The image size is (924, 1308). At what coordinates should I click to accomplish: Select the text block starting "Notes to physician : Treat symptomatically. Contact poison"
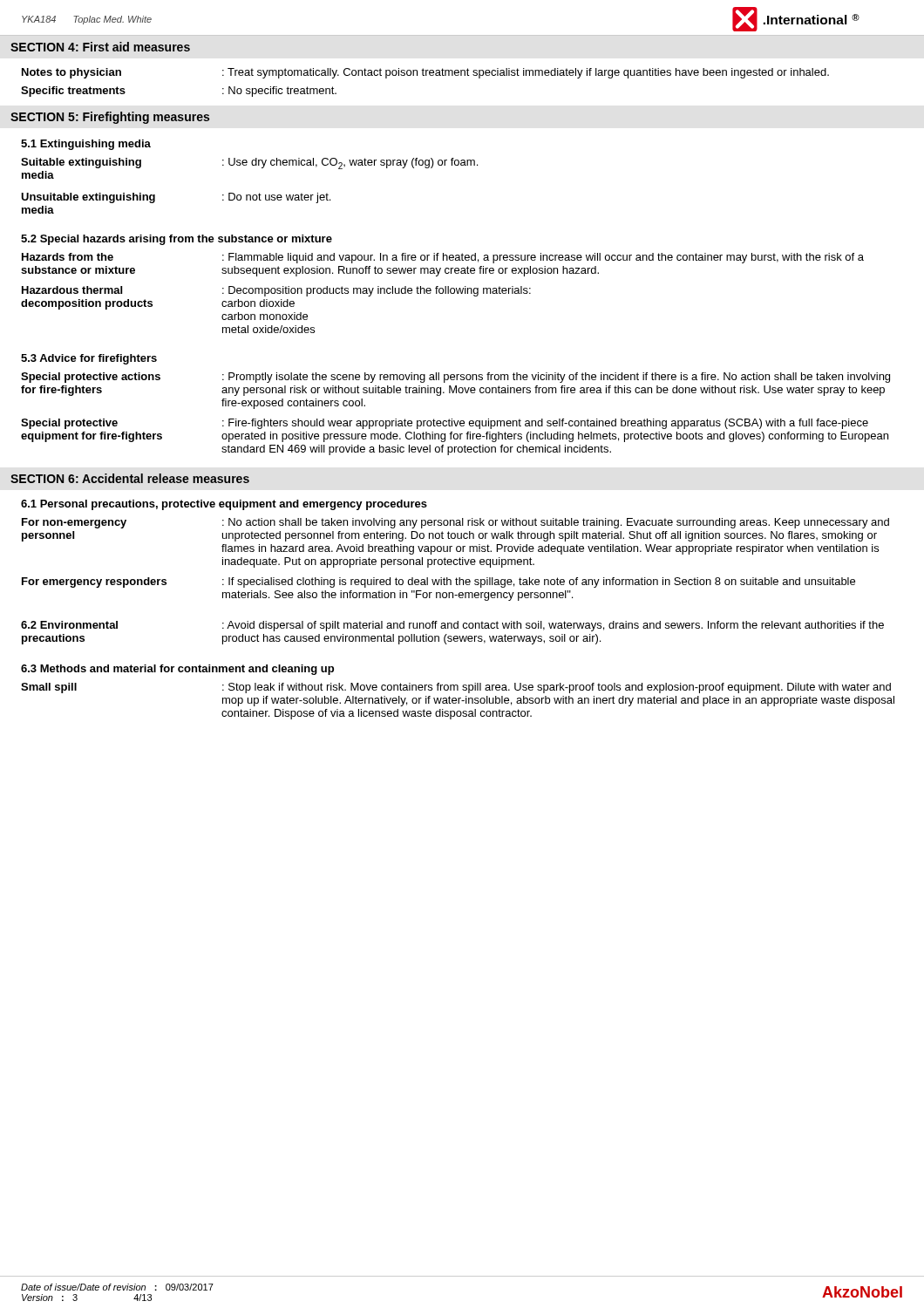[462, 72]
